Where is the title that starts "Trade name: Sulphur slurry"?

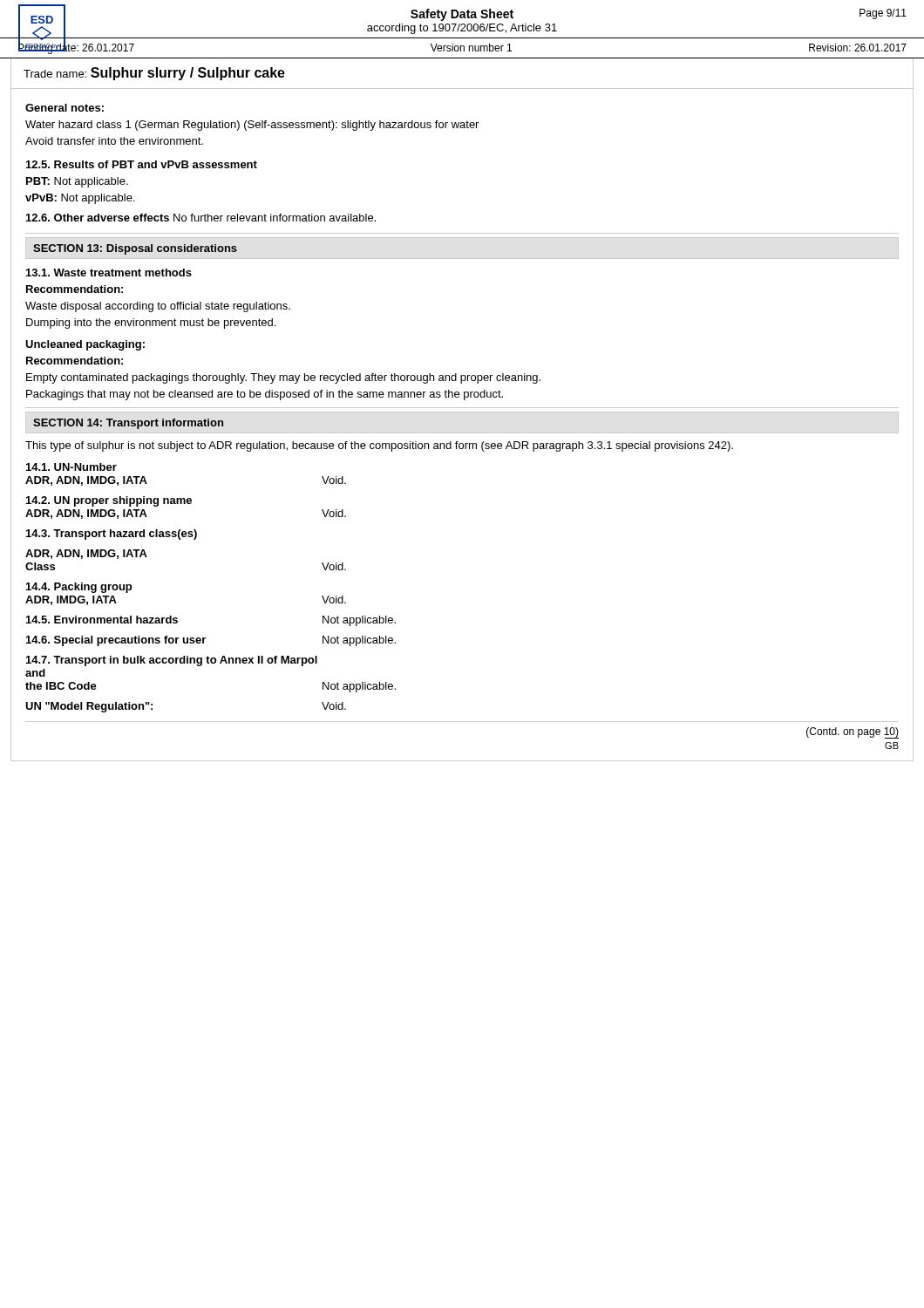[x=154, y=73]
